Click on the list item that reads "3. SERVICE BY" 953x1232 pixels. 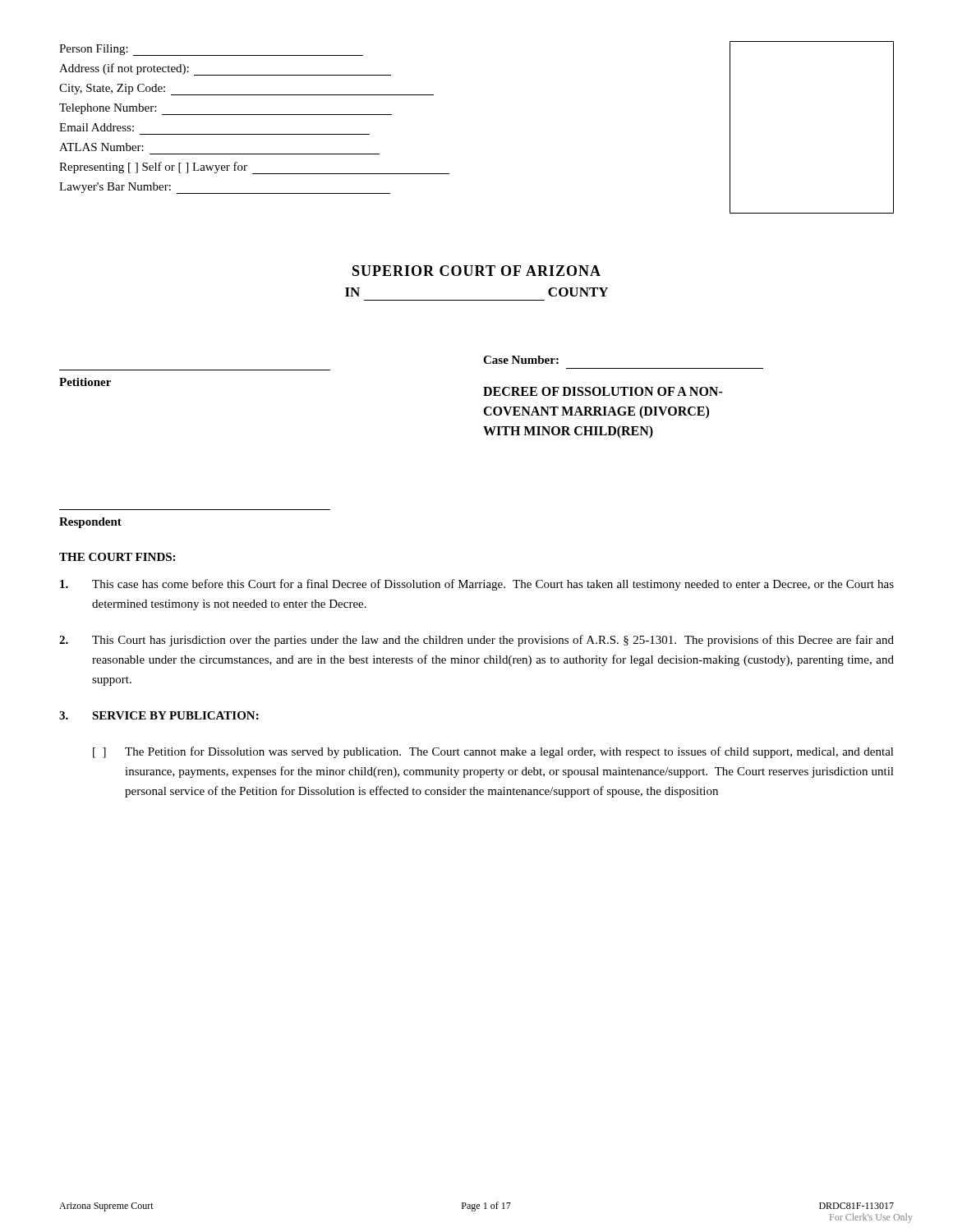point(159,715)
